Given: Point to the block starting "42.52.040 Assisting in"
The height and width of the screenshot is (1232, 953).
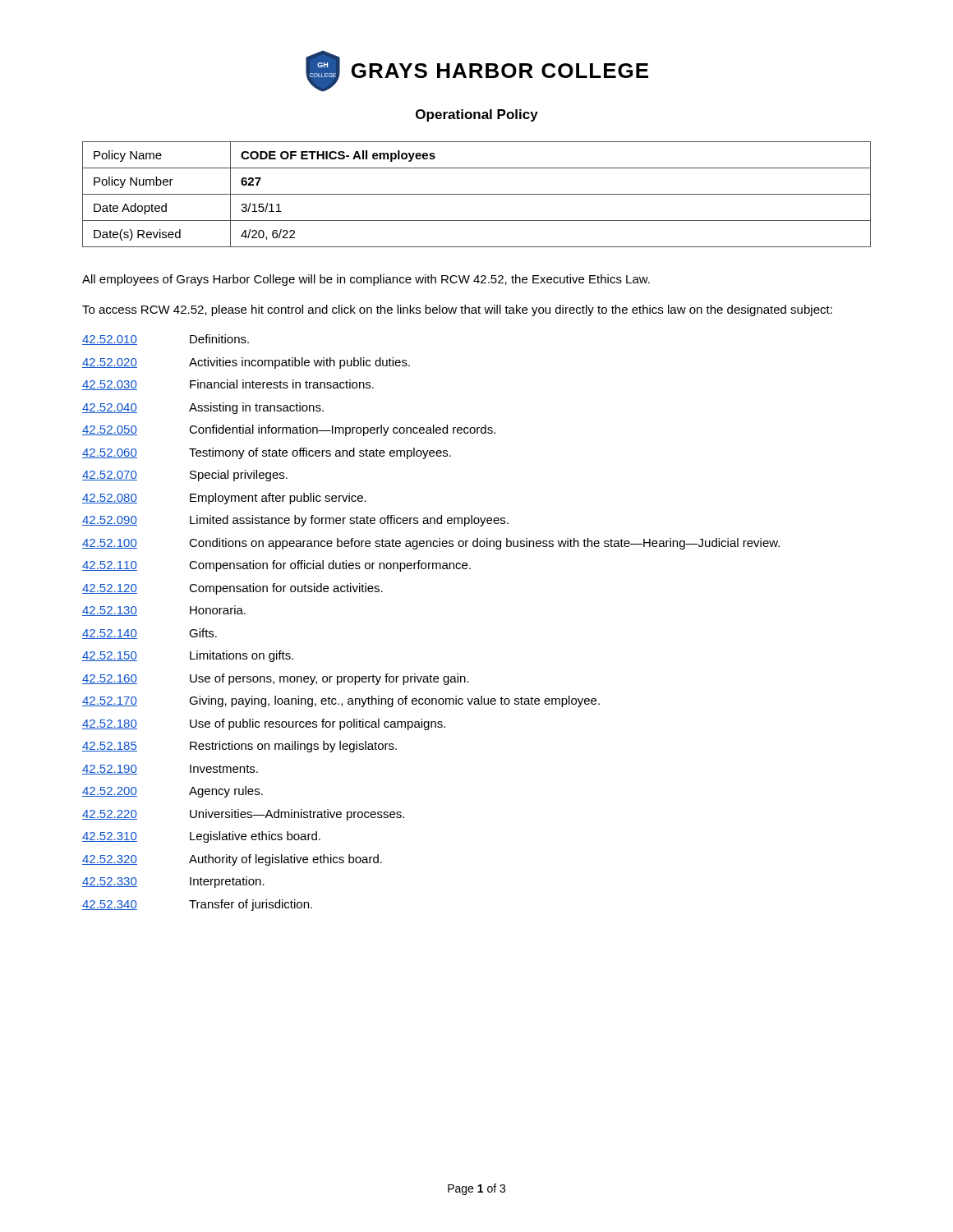Looking at the screenshot, I should [x=203, y=407].
